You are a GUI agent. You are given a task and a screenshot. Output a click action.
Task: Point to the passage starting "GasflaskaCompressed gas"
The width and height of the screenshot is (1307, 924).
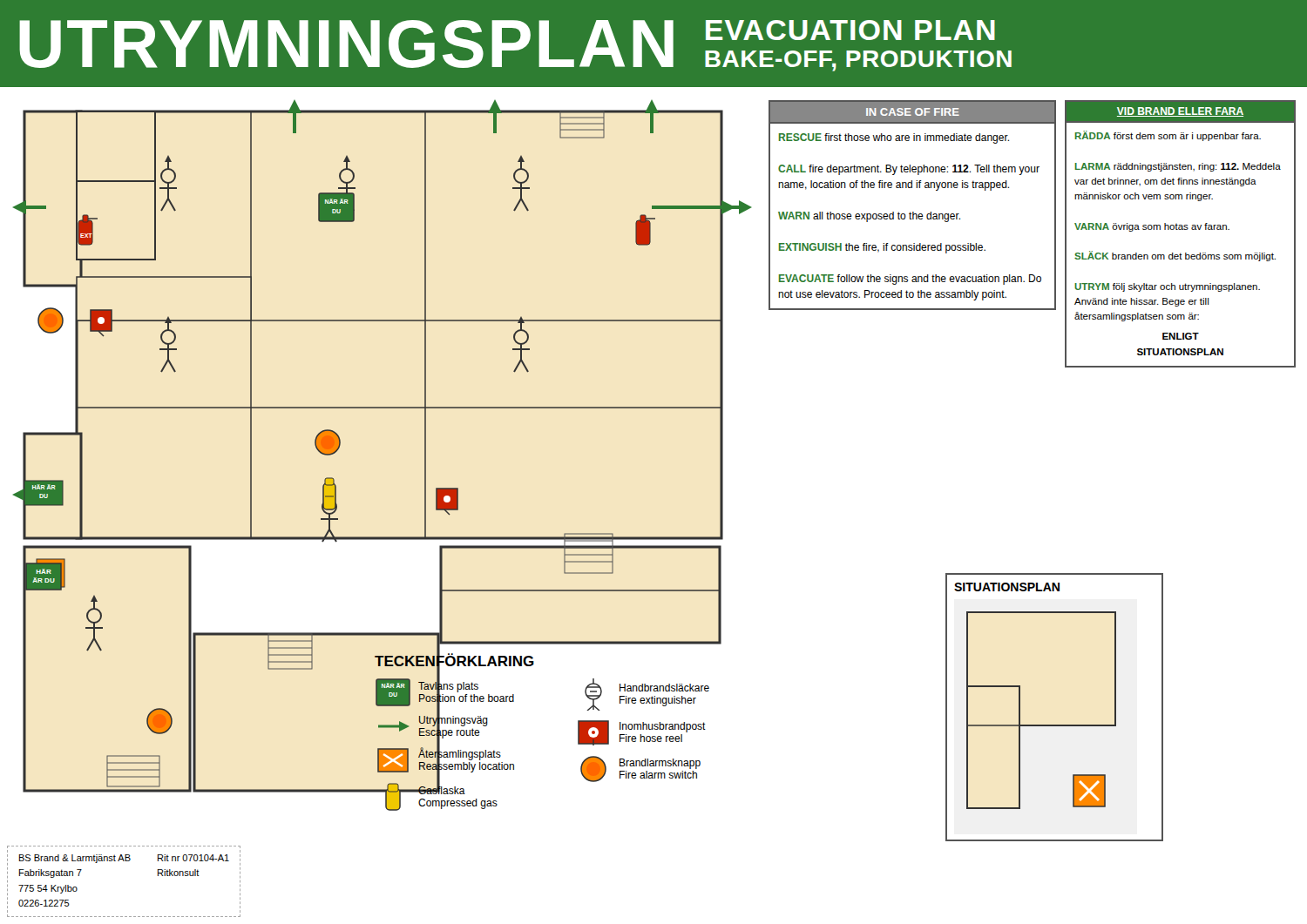436,797
